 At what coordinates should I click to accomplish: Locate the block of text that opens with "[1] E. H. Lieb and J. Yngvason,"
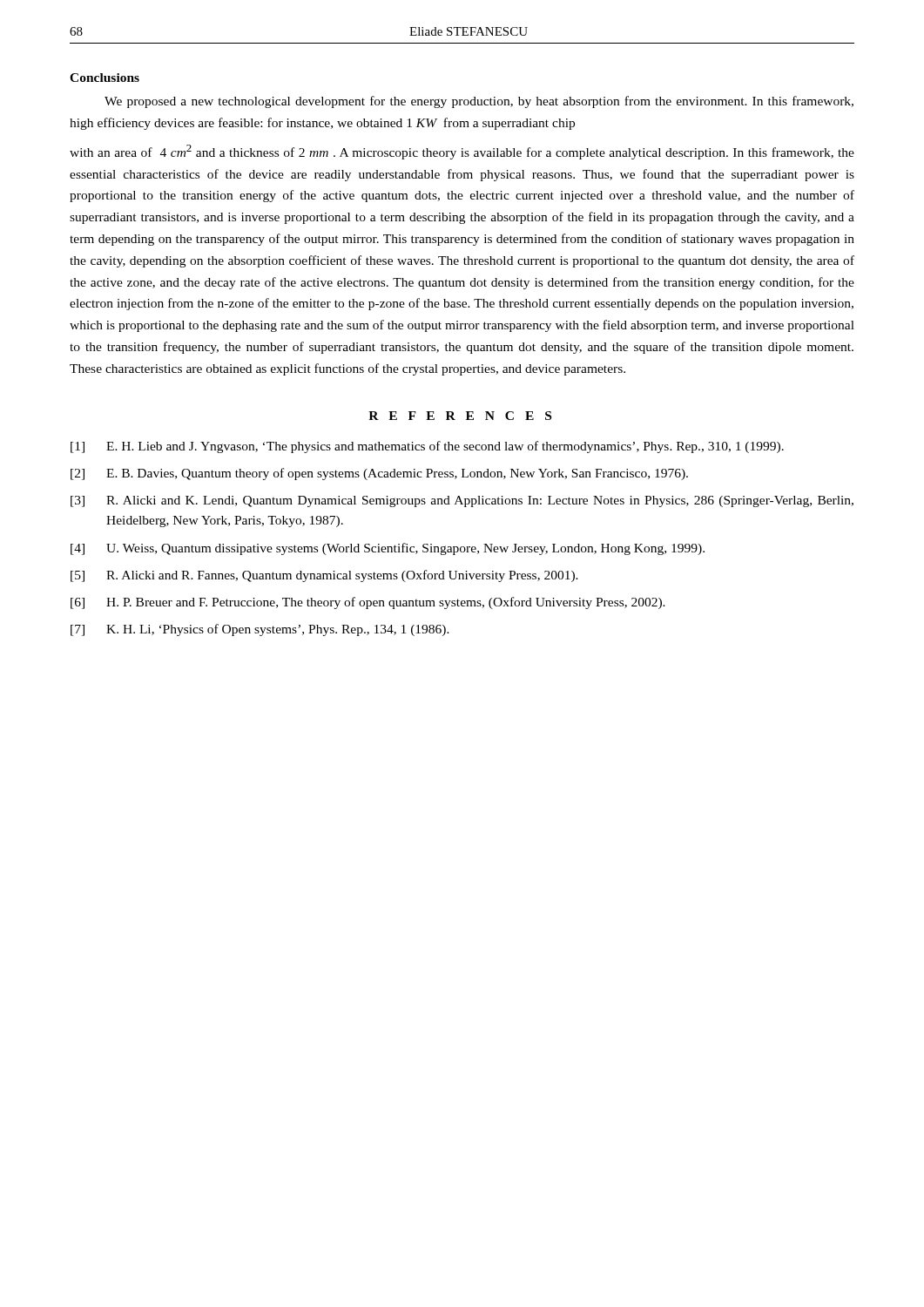[462, 445]
